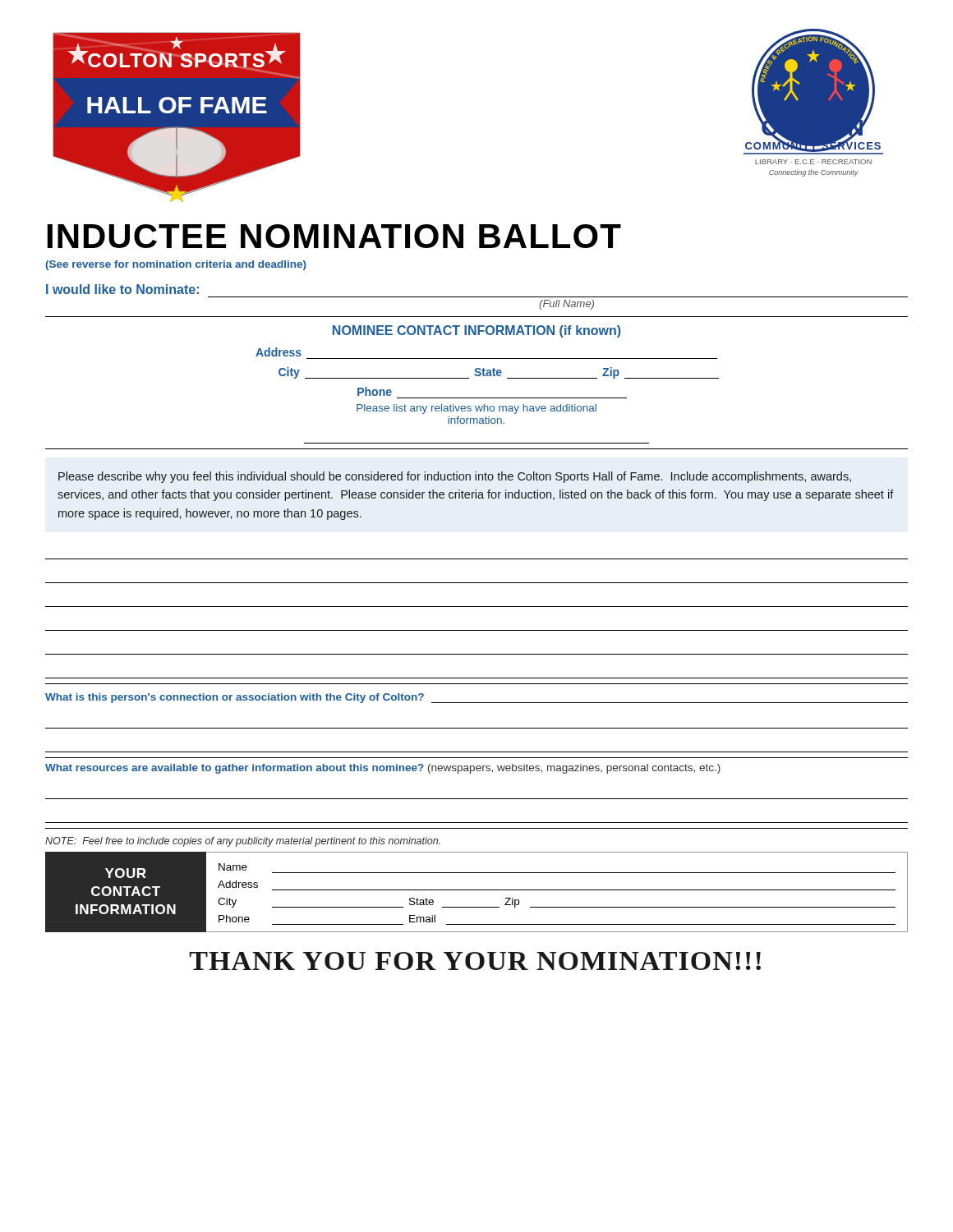Click on the title containing "INDUCTEE NOMINATION BALLOT"

[334, 236]
